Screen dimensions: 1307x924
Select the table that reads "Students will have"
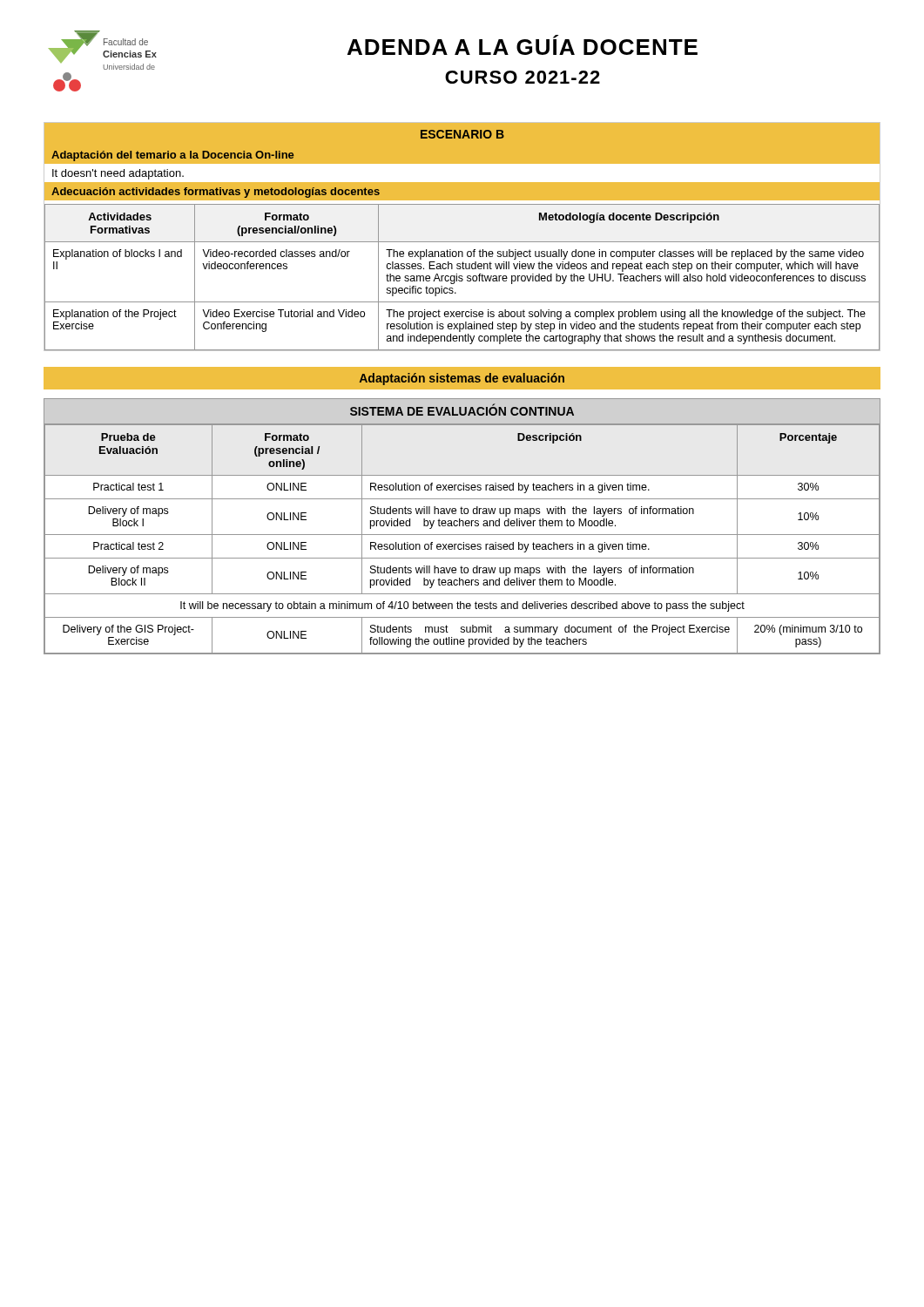(x=462, y=526)
